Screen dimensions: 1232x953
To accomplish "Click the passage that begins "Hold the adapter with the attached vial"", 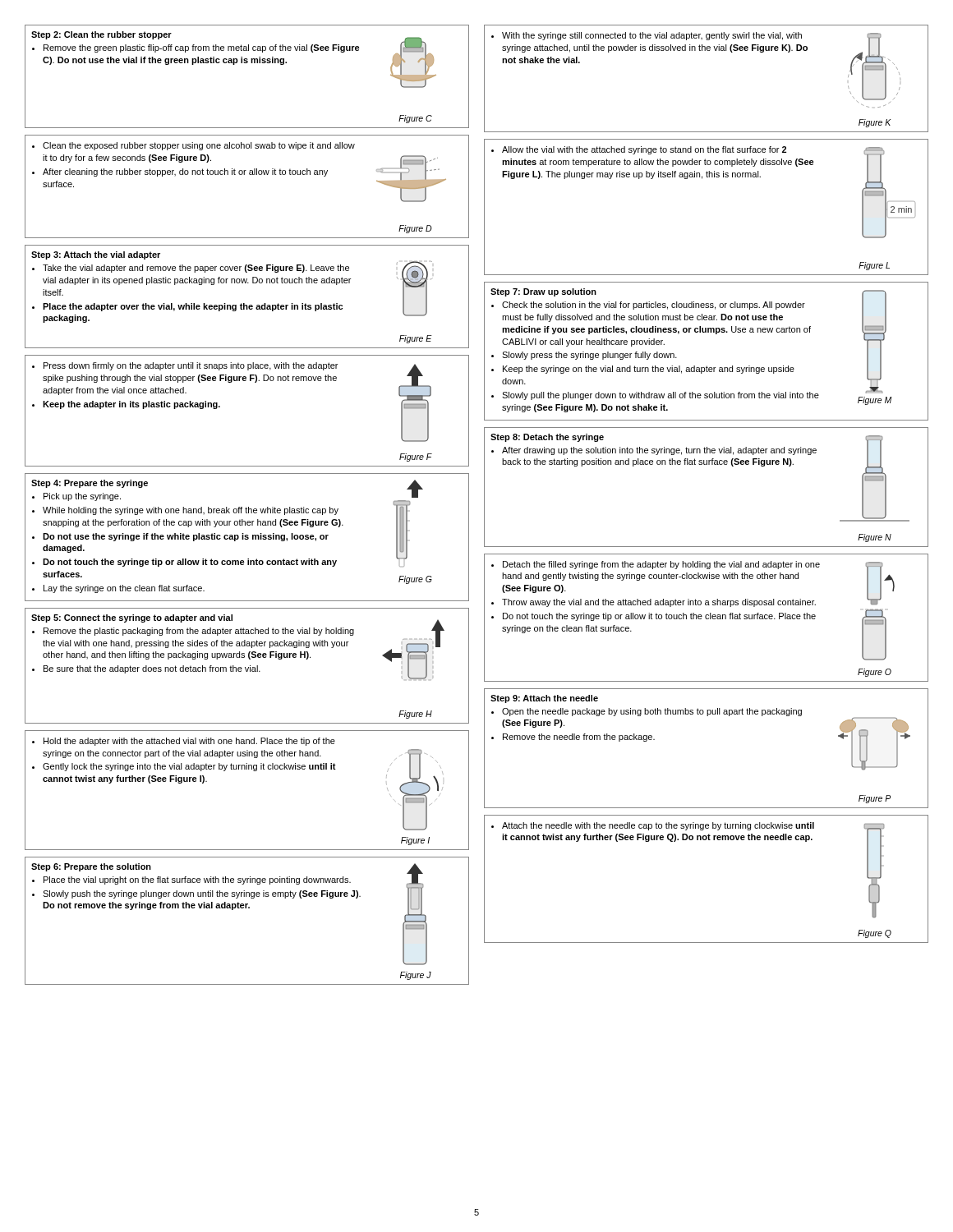I will [184, 742].
